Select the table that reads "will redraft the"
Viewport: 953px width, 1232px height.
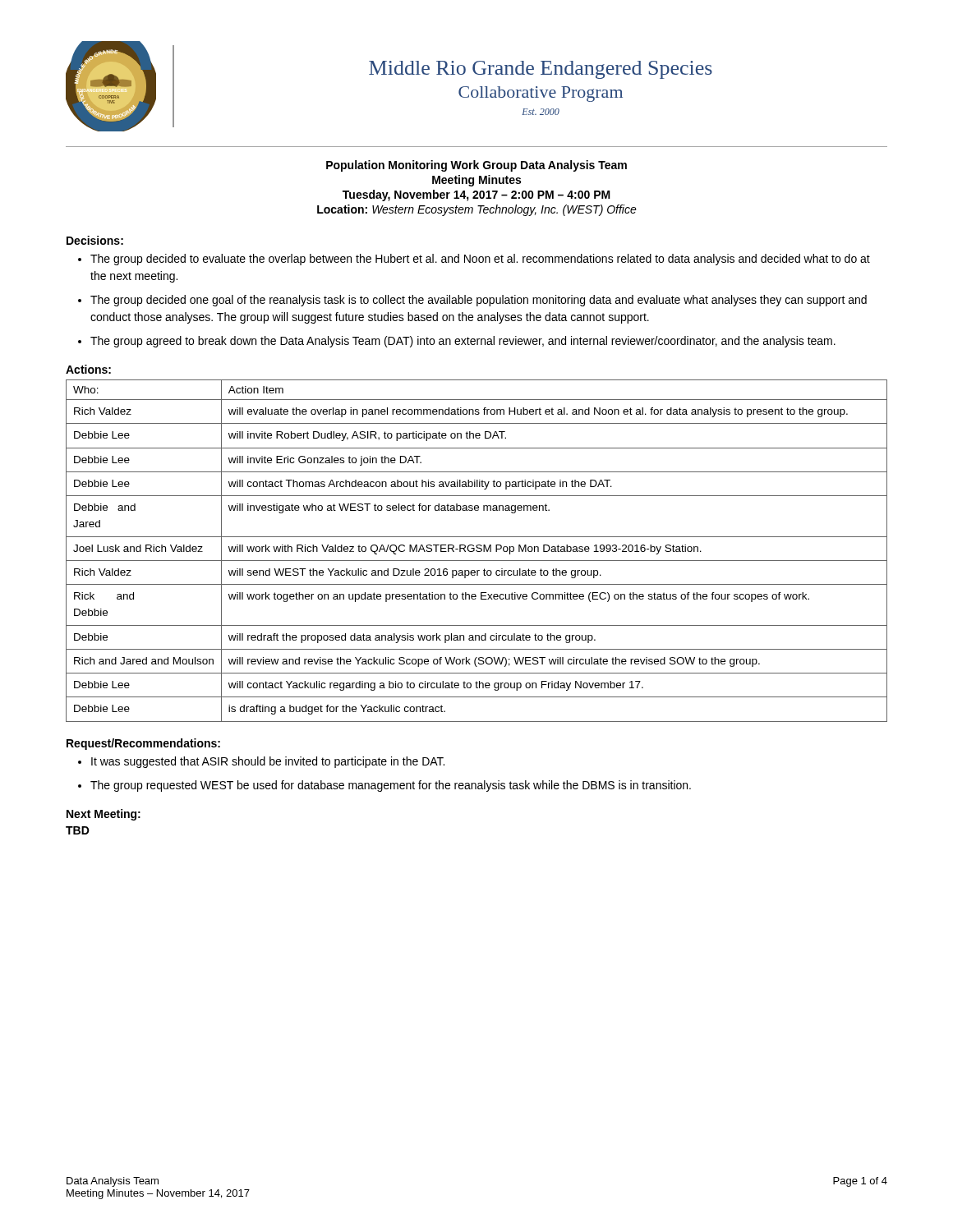pos(476,551)
